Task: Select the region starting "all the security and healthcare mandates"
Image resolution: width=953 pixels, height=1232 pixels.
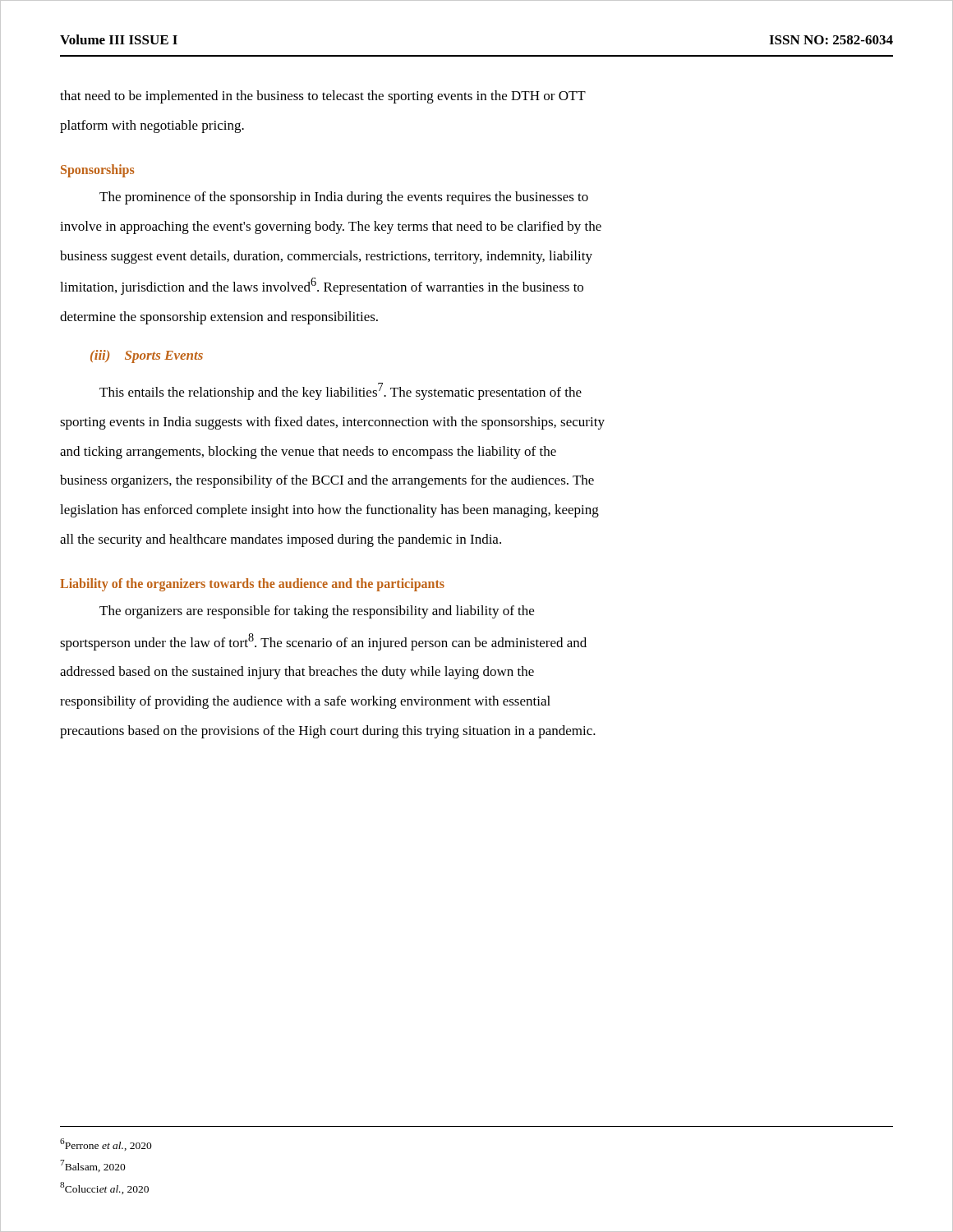Action: tap(281, 539)
